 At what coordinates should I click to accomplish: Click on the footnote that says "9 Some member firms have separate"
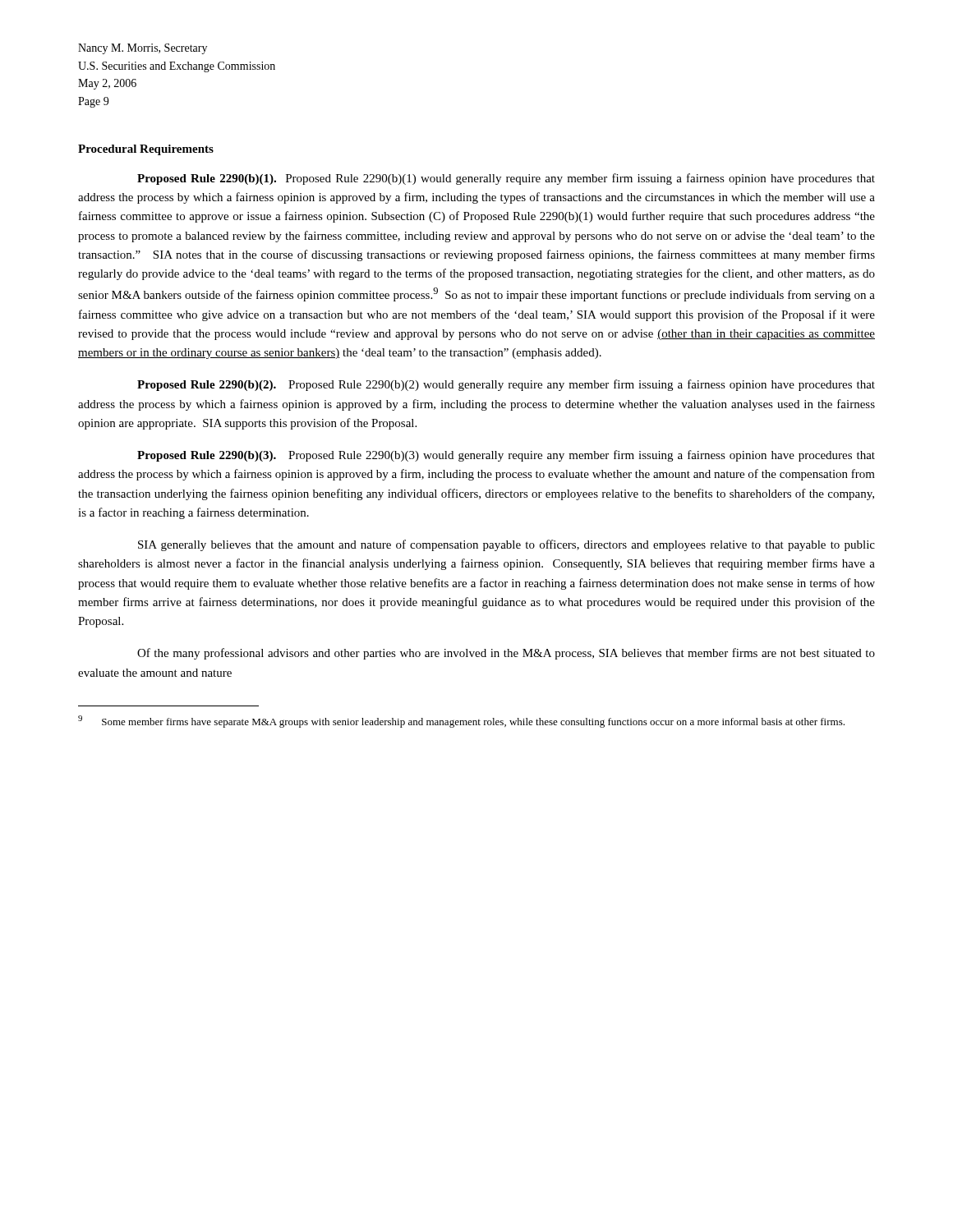(462, 720)
